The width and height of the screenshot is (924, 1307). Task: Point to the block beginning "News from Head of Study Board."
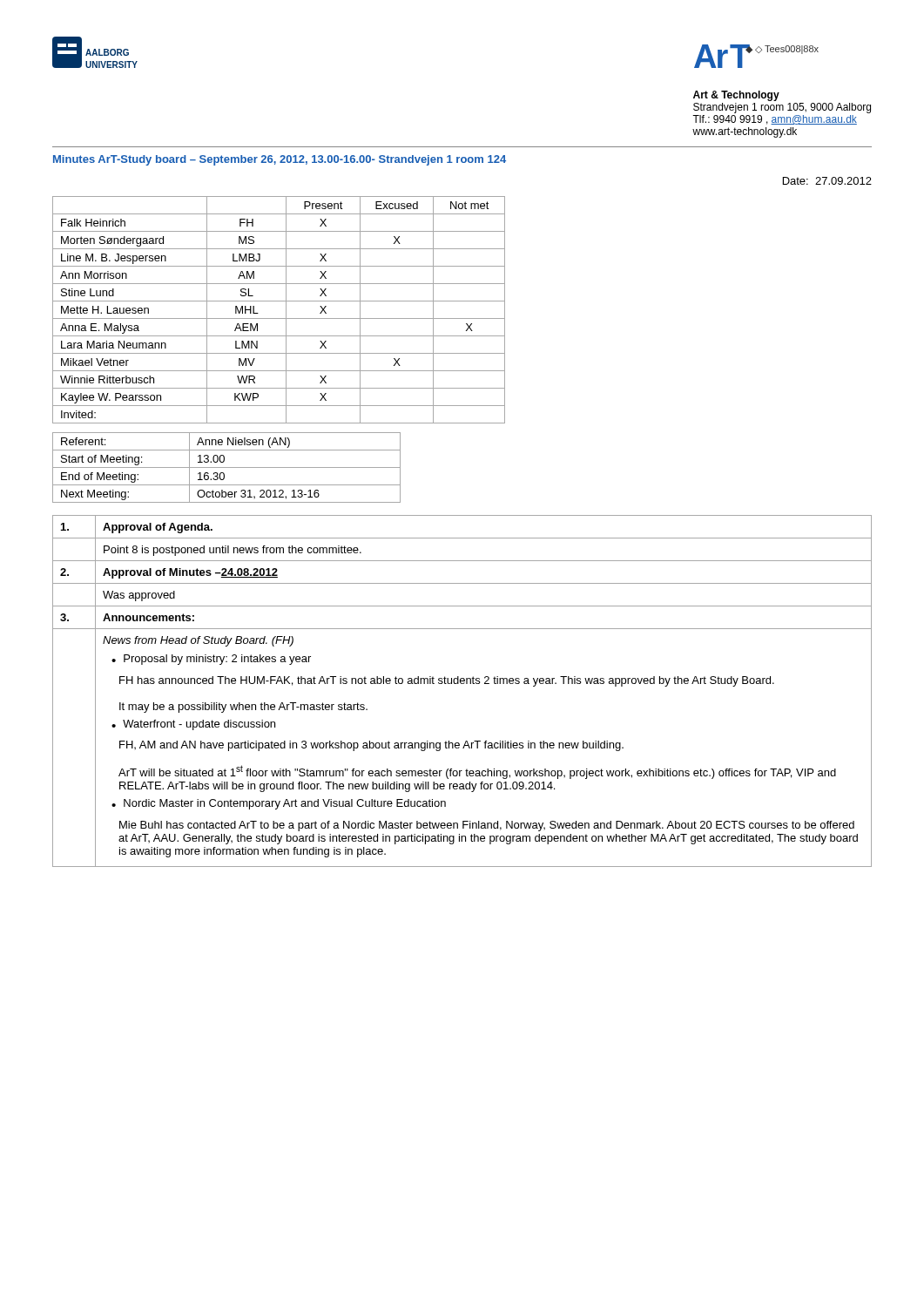click(198, 640)
